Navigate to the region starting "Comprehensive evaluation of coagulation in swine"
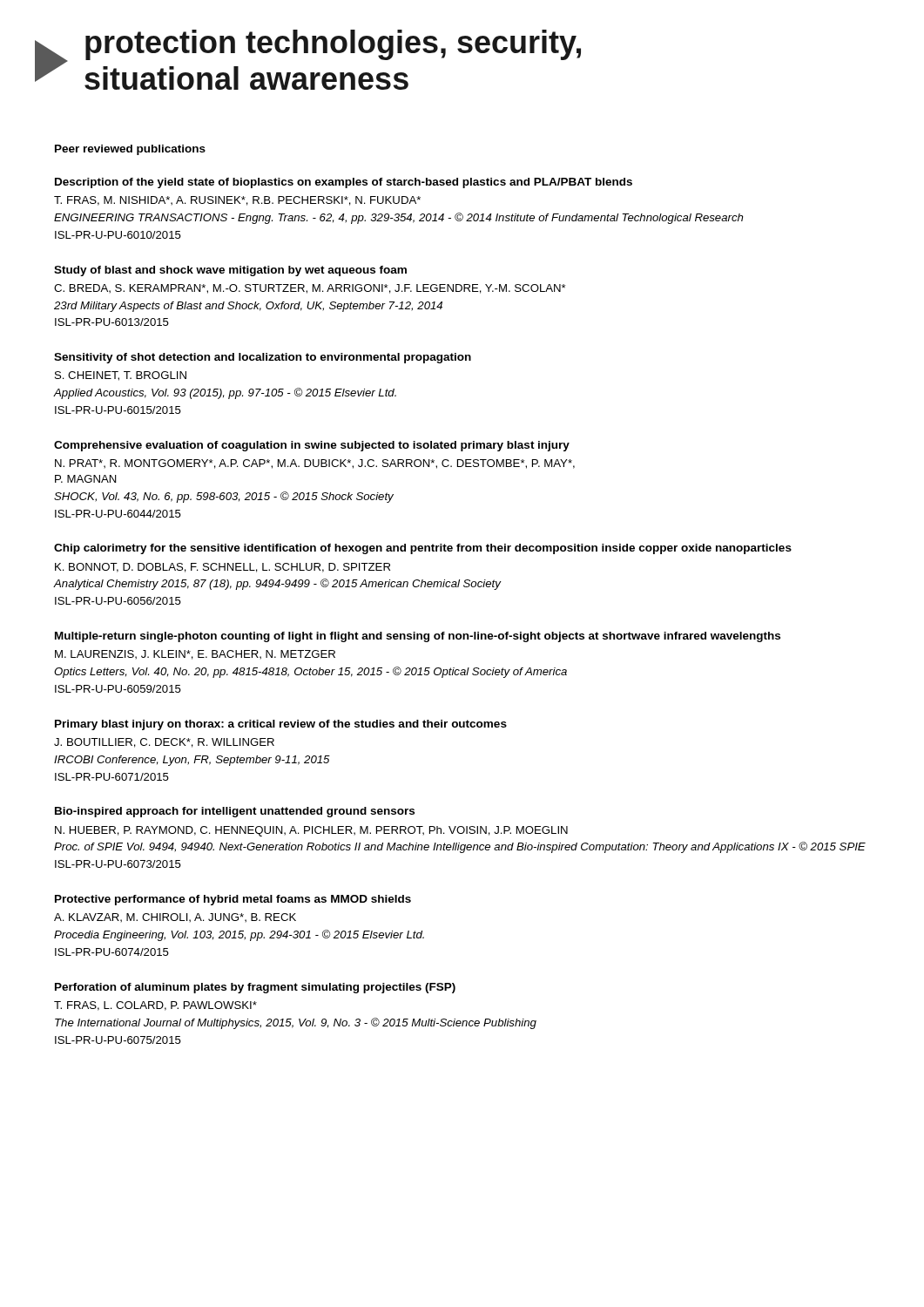The height and width of the screenshot is (1307, 924). [312, 446]
